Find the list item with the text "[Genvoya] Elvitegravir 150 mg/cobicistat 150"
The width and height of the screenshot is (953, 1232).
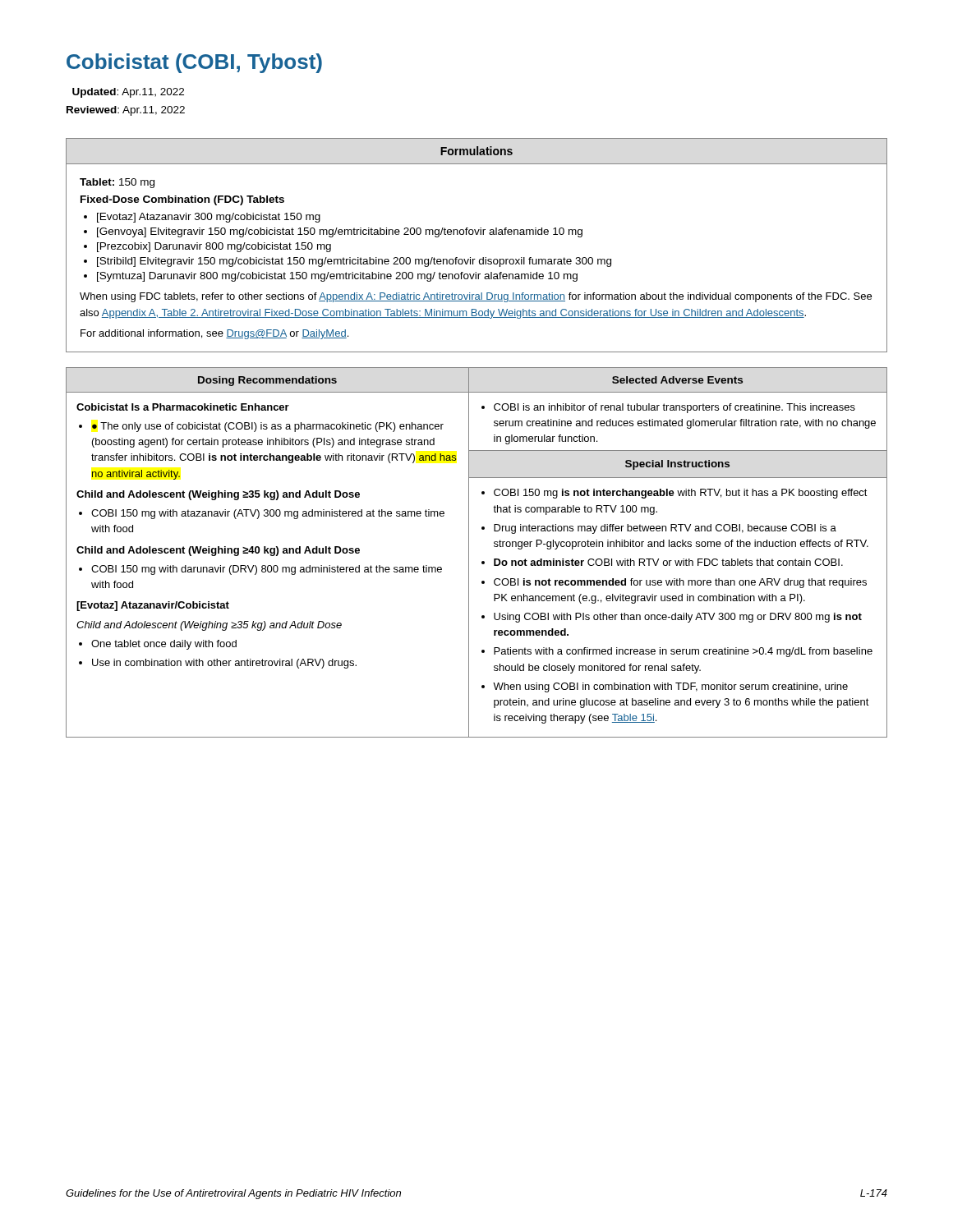340,231
